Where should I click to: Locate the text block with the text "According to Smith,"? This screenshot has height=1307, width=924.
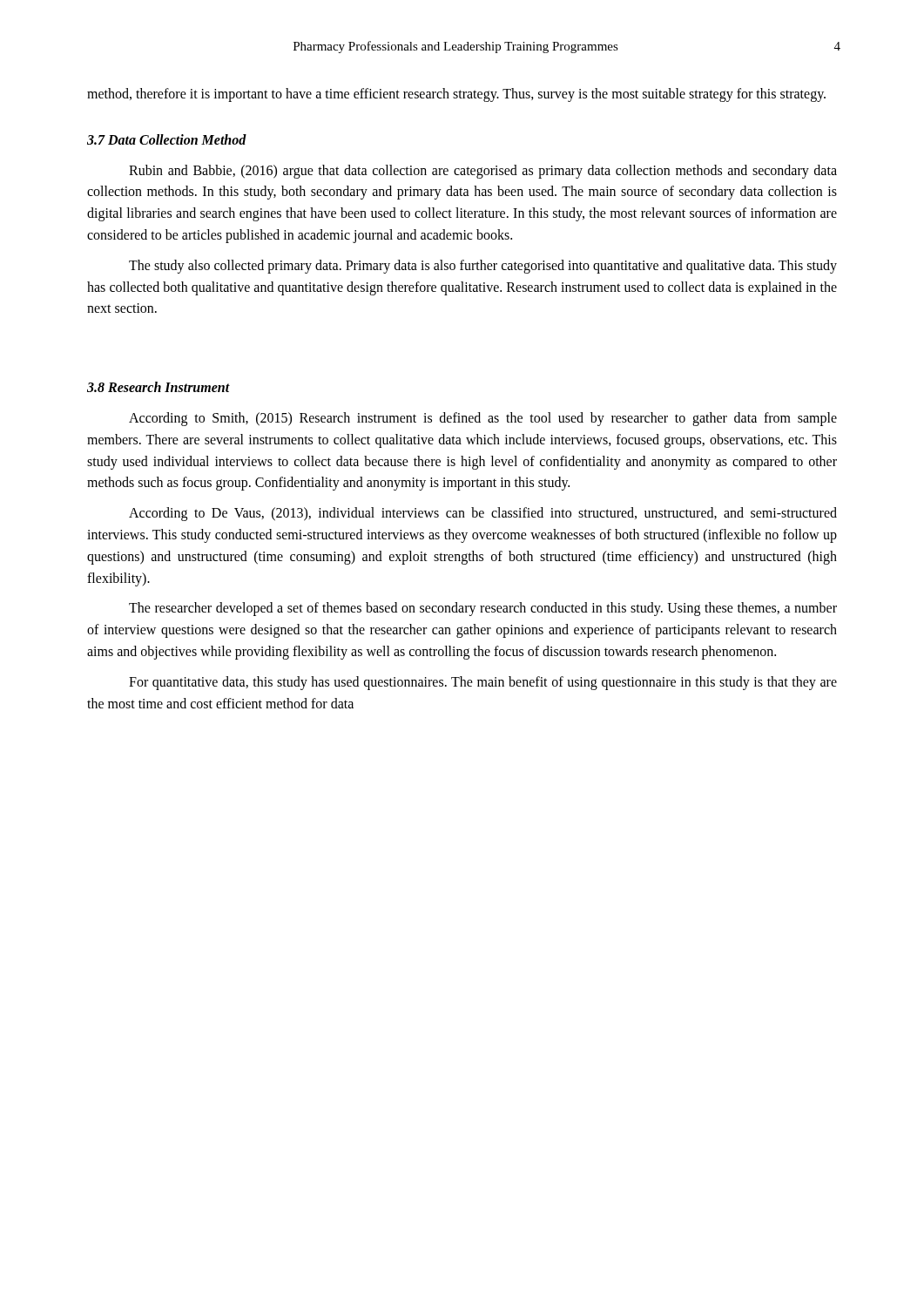point(462,450)
